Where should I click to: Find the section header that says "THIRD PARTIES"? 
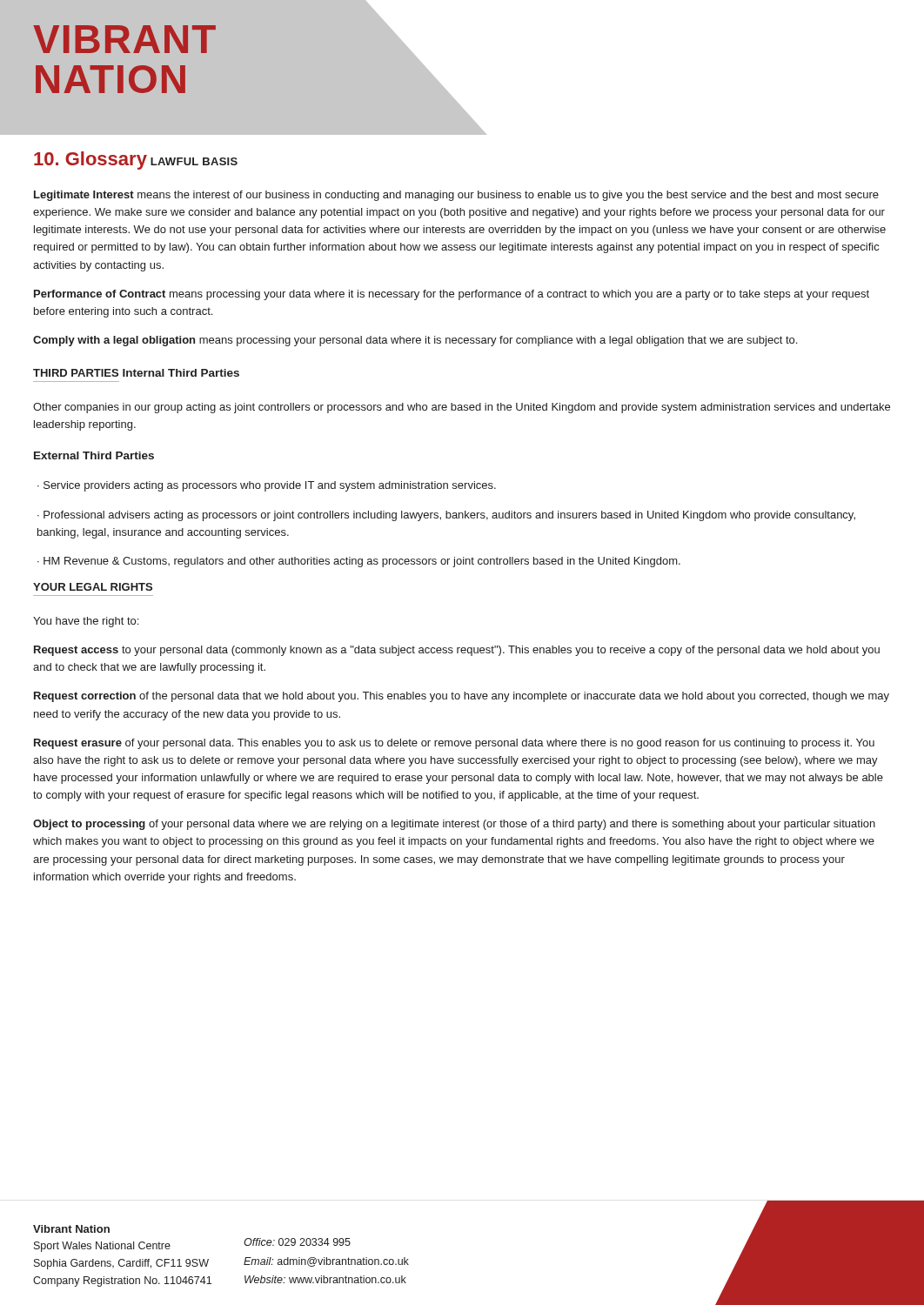[x=76, y=374]
